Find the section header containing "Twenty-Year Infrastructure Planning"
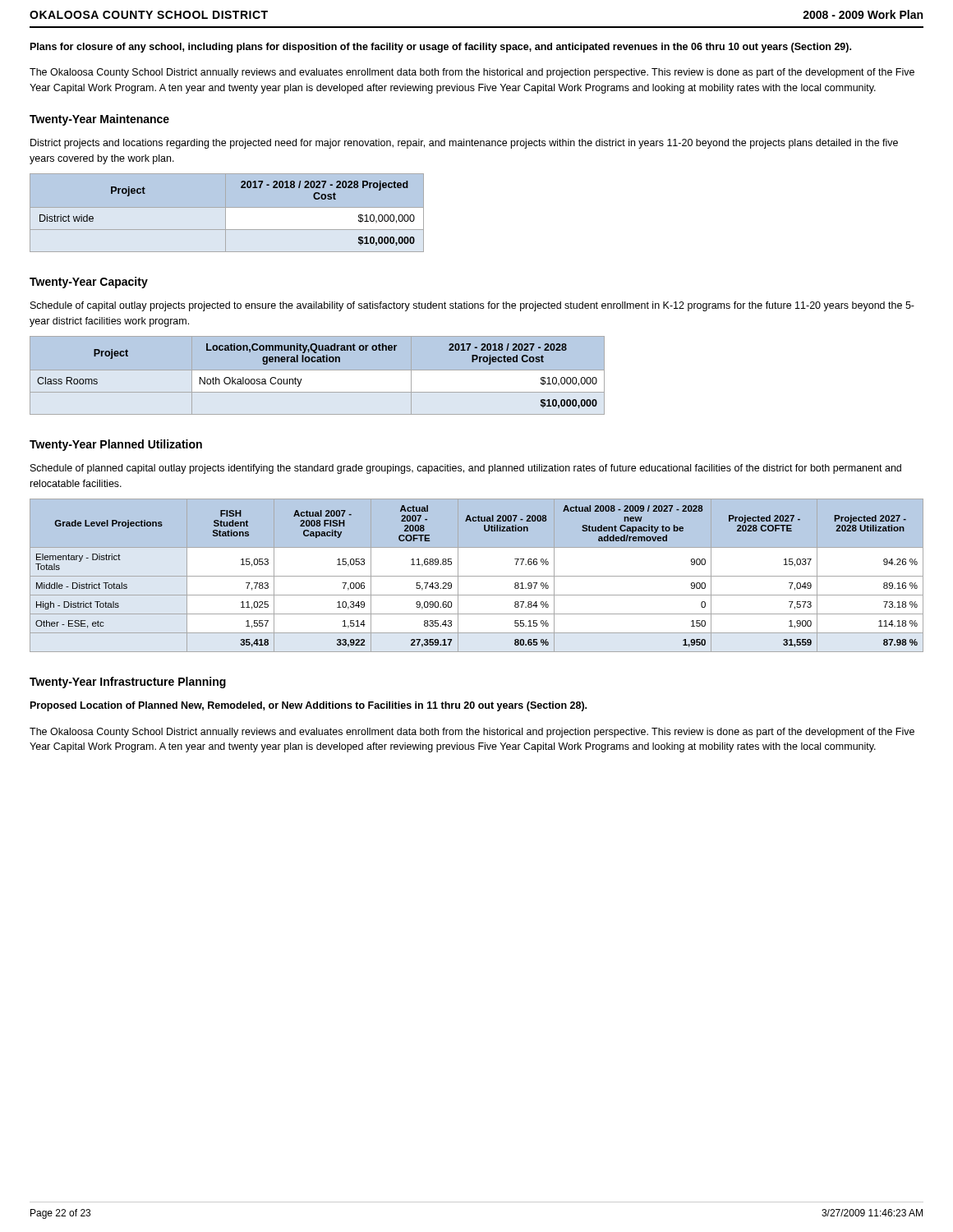Image resolution: width=953 pixels, height=1232 pixels. pyautogui.click(x=128, y=683)
